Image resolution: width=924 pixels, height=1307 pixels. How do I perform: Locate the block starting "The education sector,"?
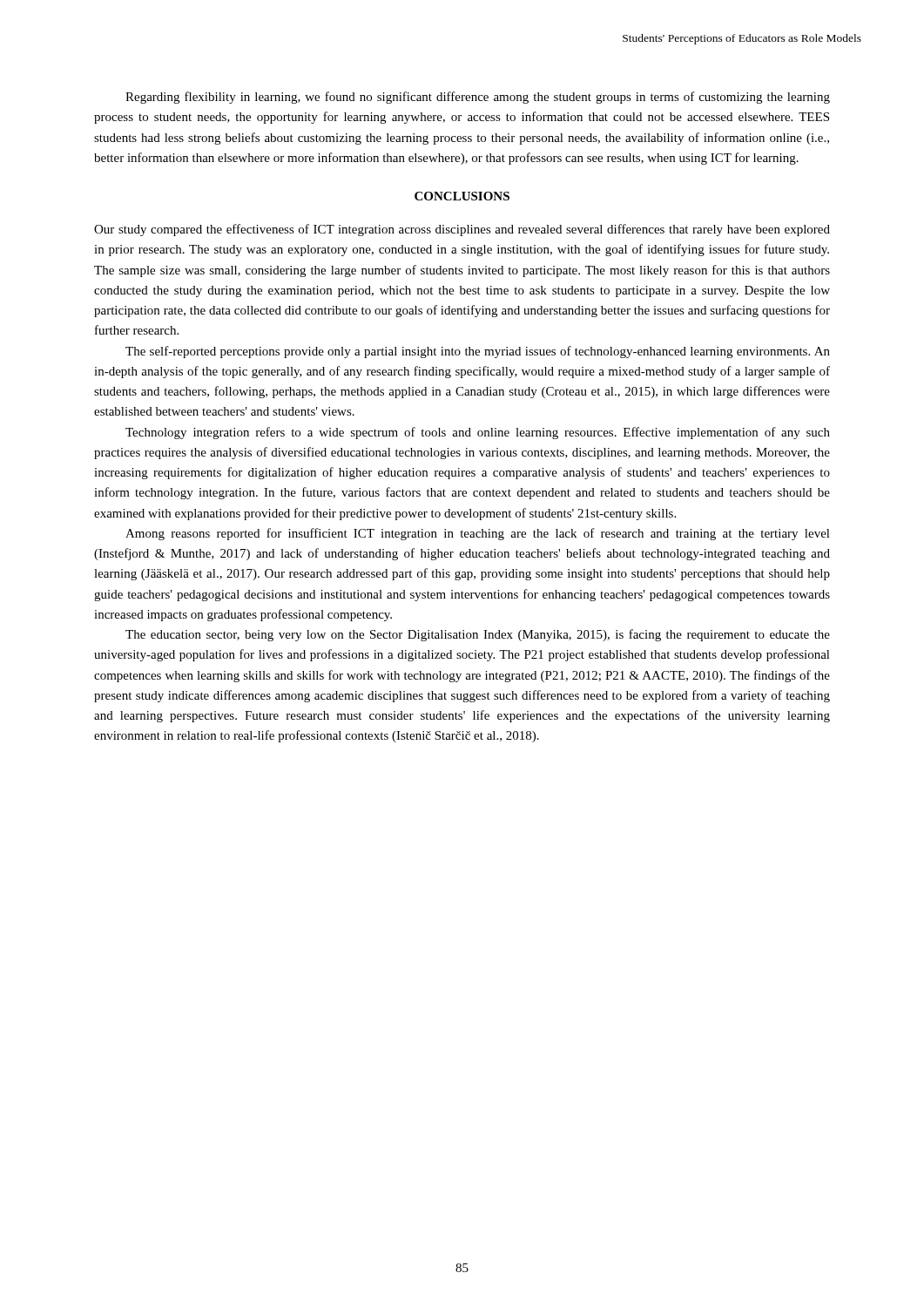click(x=462, y=685)
